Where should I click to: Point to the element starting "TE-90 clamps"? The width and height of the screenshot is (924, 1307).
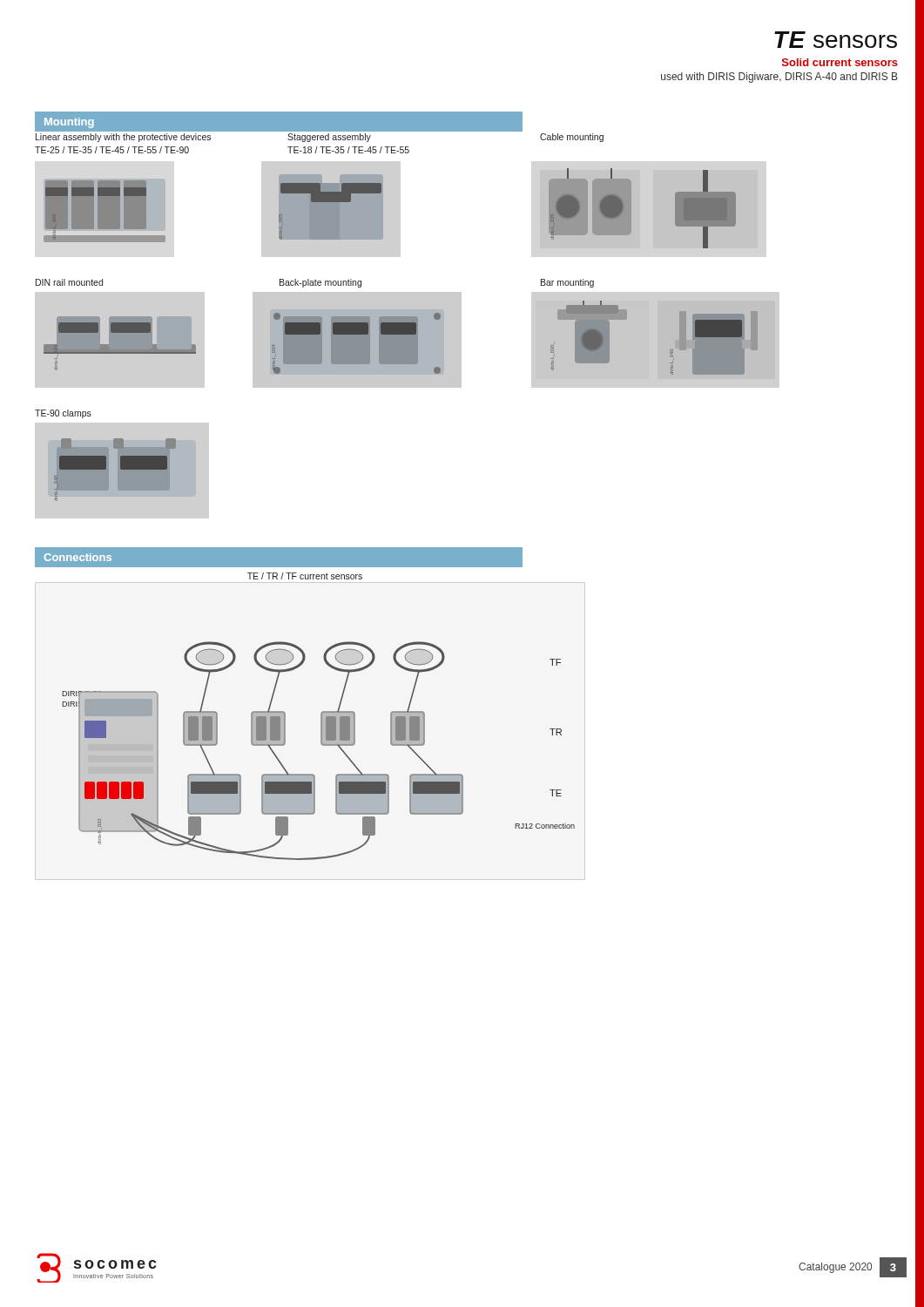point(63,413)
